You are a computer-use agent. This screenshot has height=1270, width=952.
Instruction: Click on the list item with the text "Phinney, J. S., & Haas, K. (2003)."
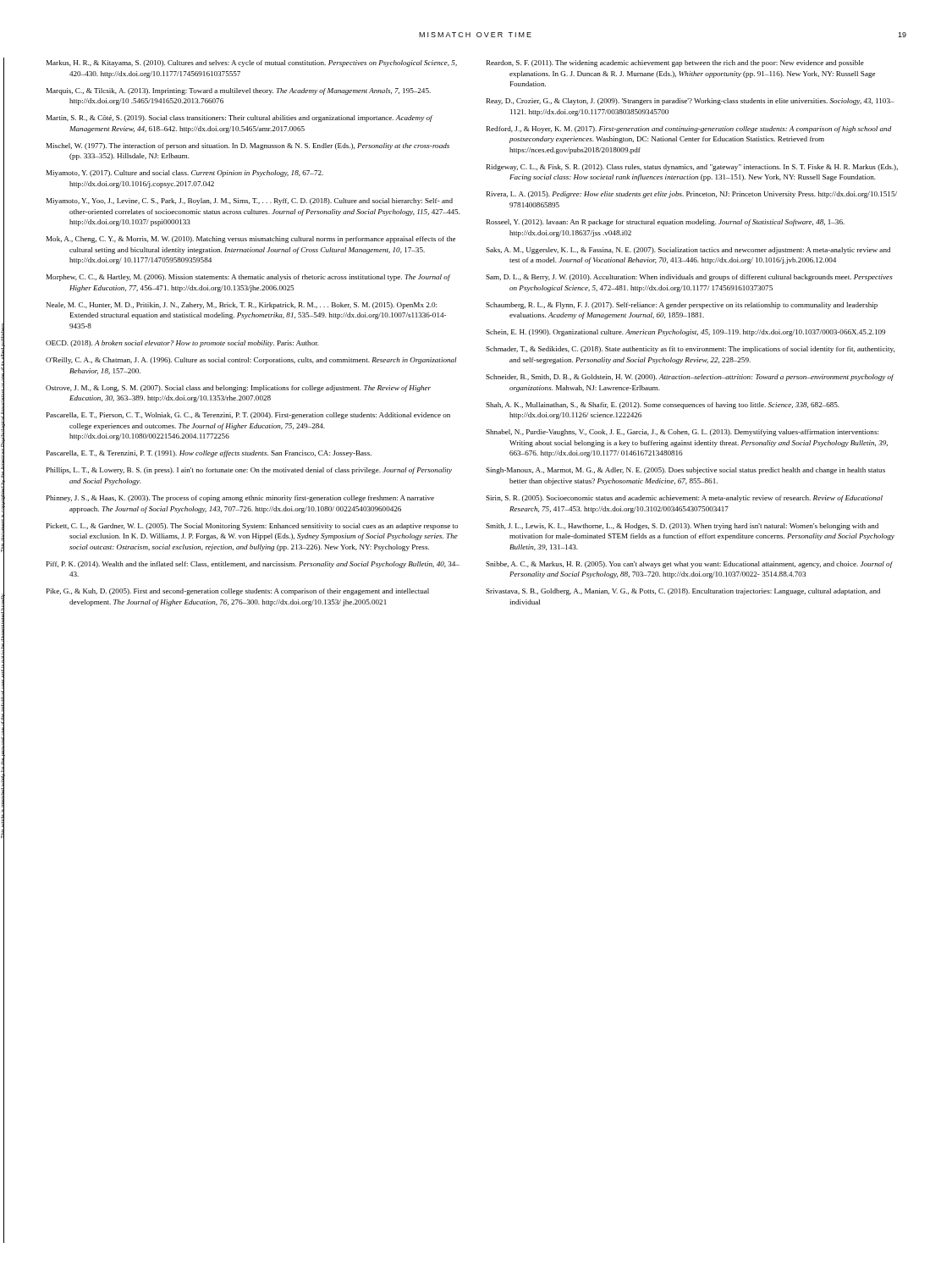pos(240,503)
